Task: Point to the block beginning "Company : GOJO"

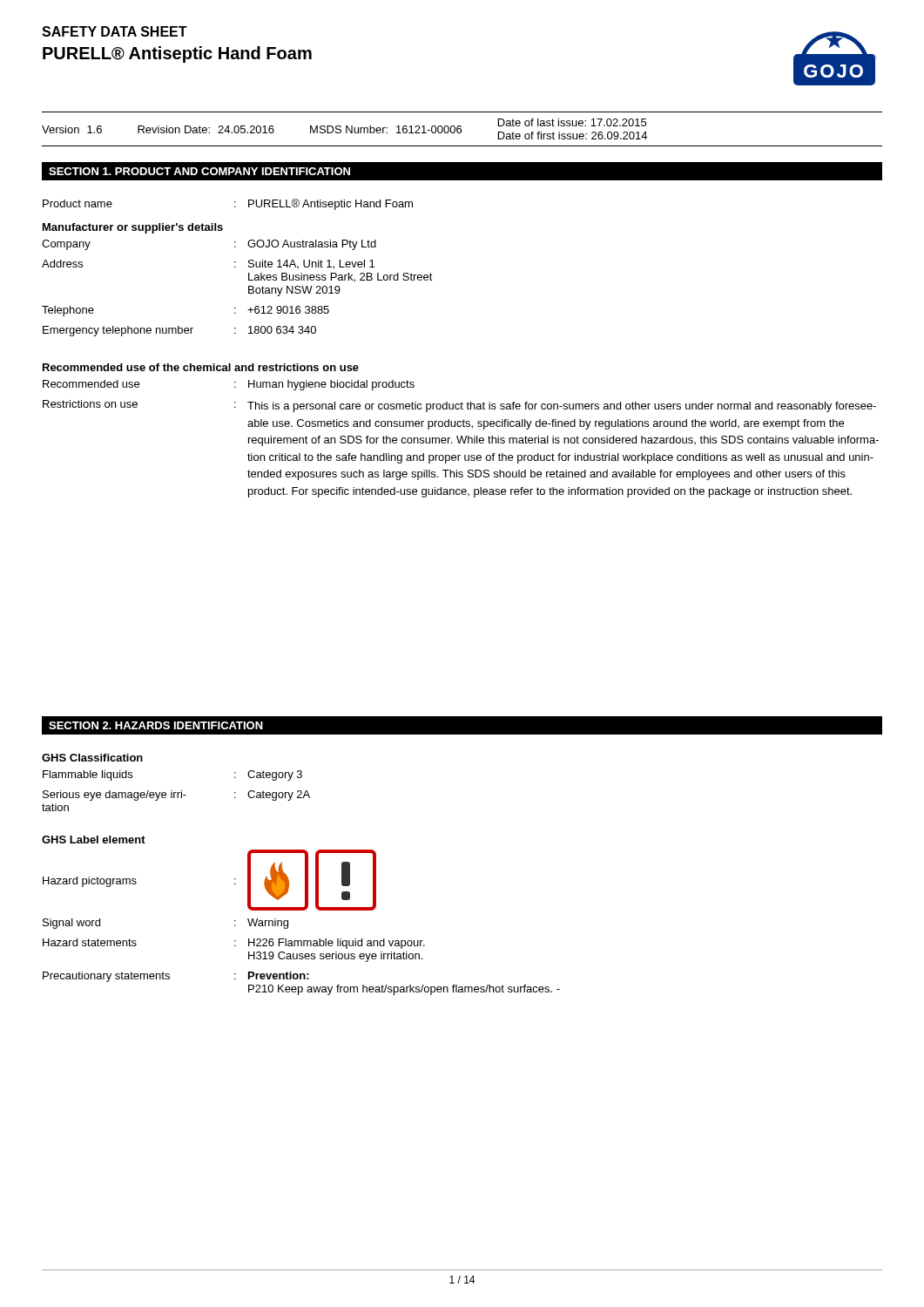Action: (67, 244)
